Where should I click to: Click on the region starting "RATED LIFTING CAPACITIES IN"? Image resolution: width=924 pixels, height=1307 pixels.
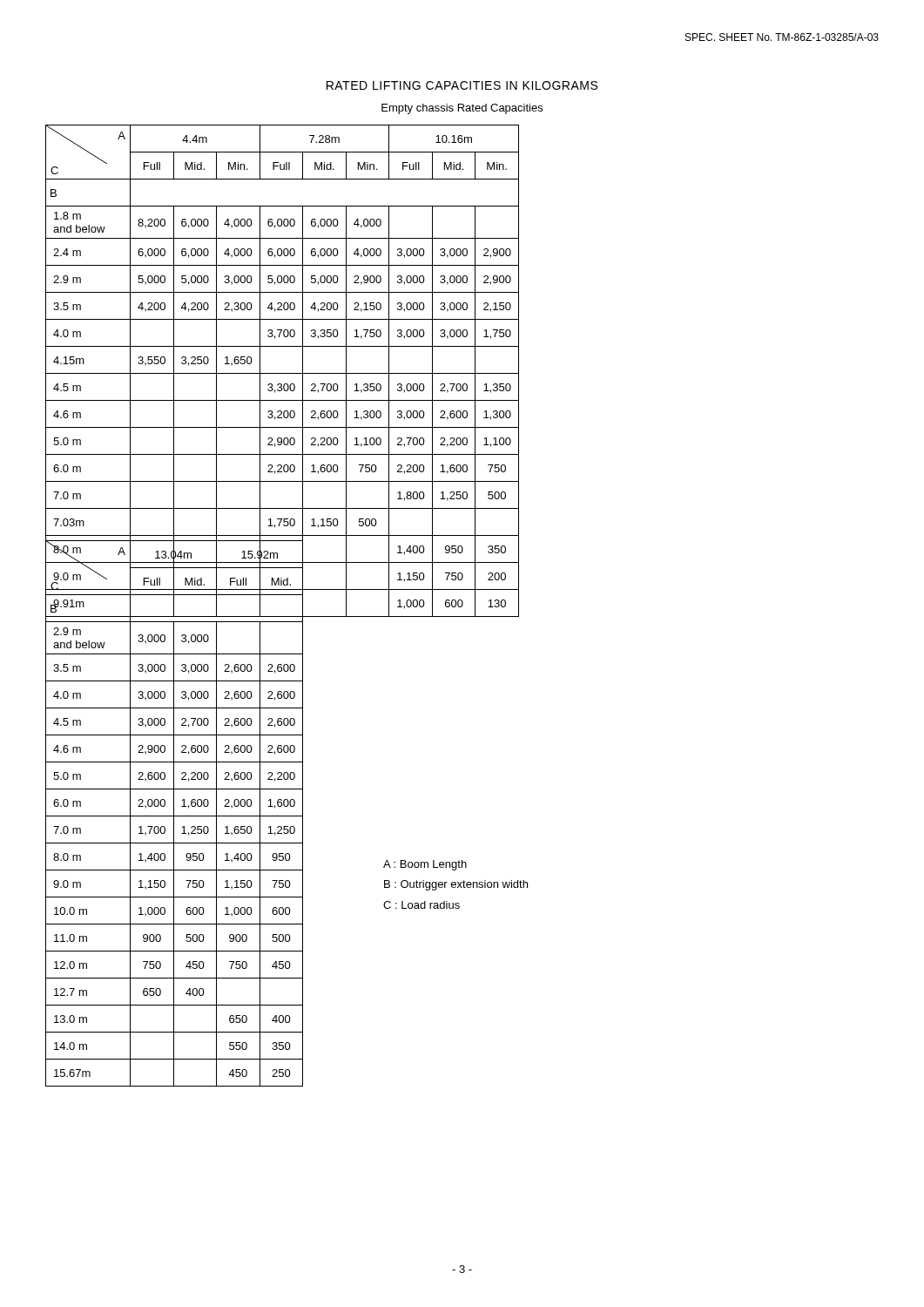(462, 85)
